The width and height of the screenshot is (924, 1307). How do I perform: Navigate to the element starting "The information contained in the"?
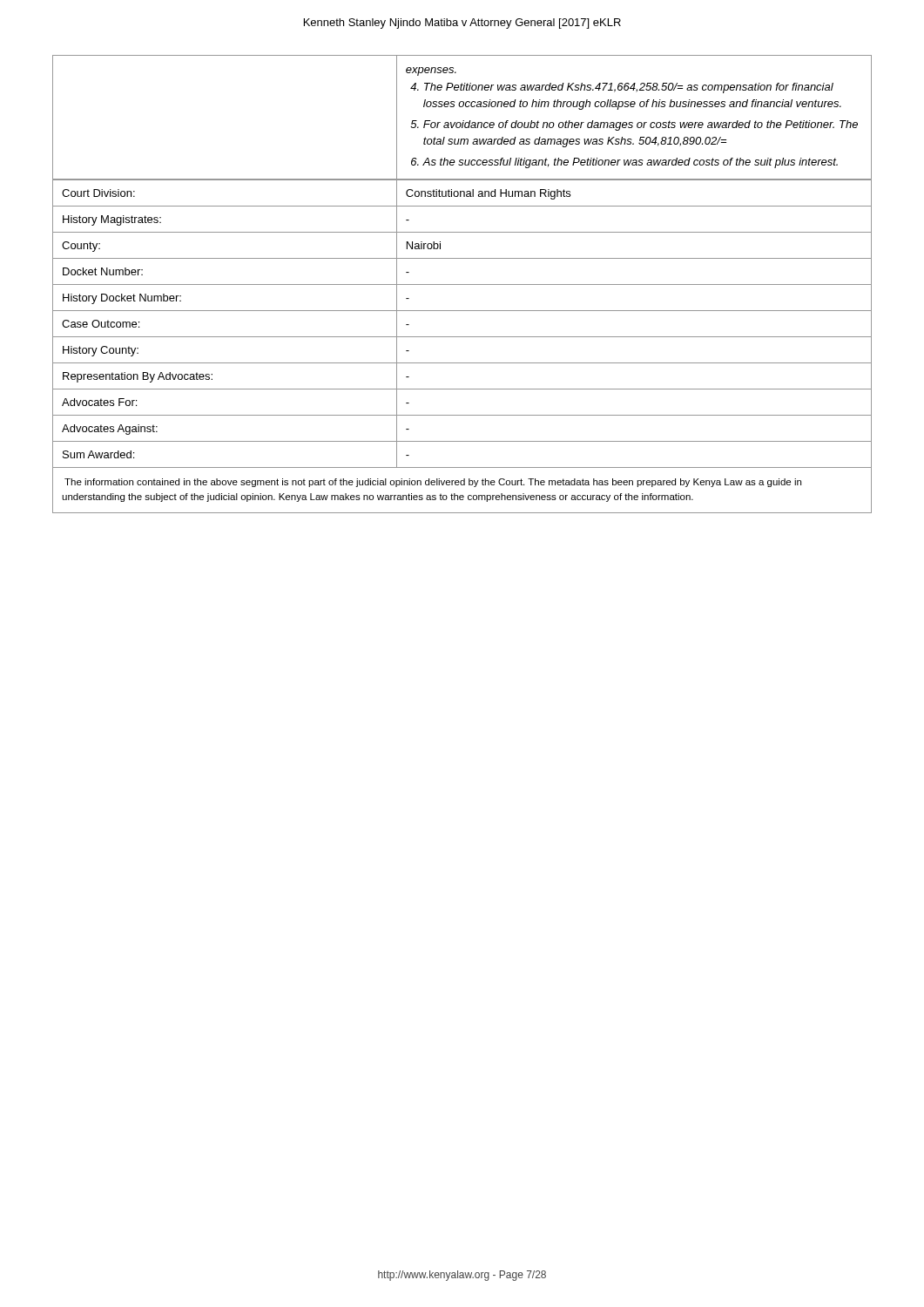[432, 489]
